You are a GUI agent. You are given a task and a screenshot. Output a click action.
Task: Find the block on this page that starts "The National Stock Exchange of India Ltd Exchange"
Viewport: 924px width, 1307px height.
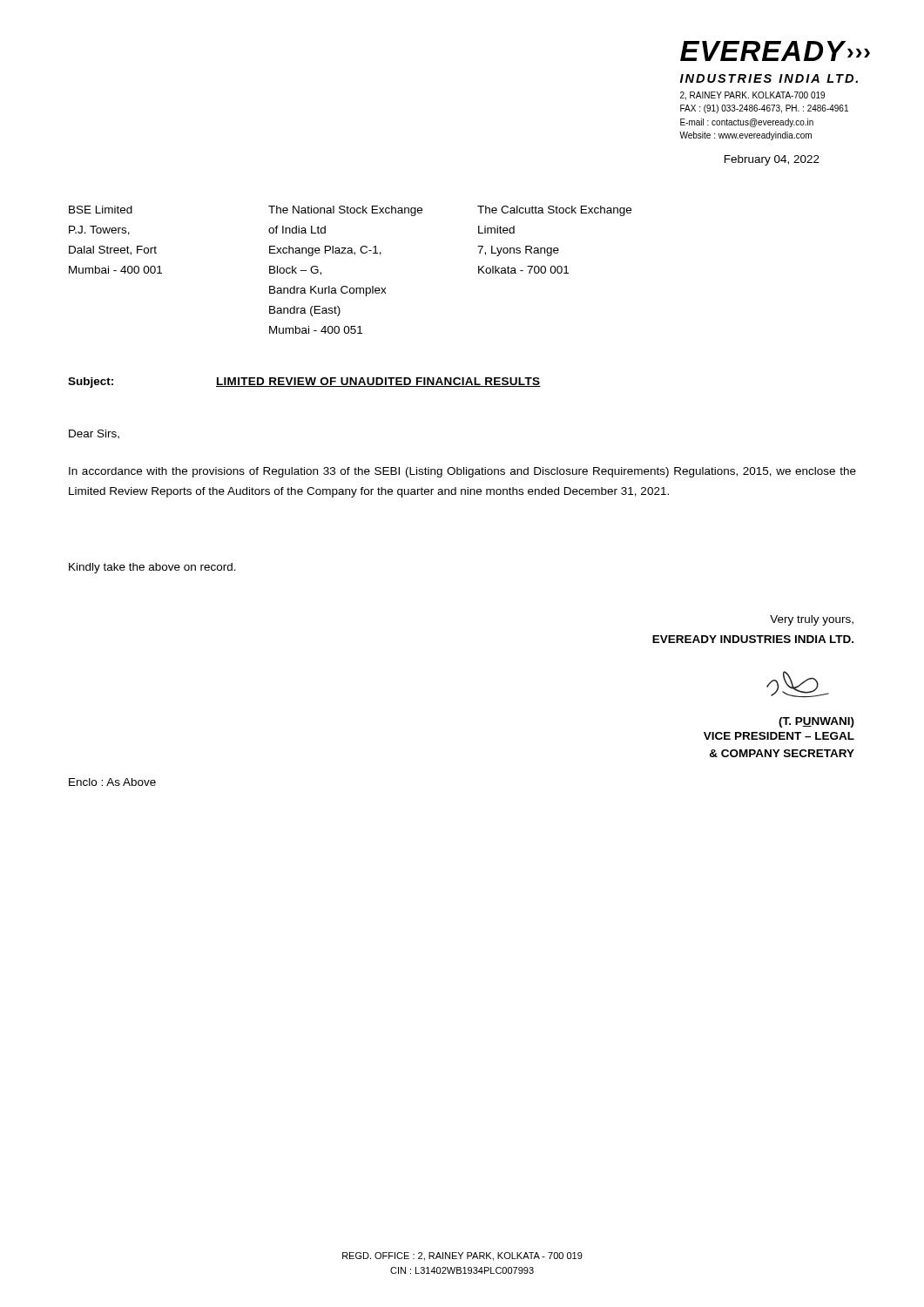345,211
